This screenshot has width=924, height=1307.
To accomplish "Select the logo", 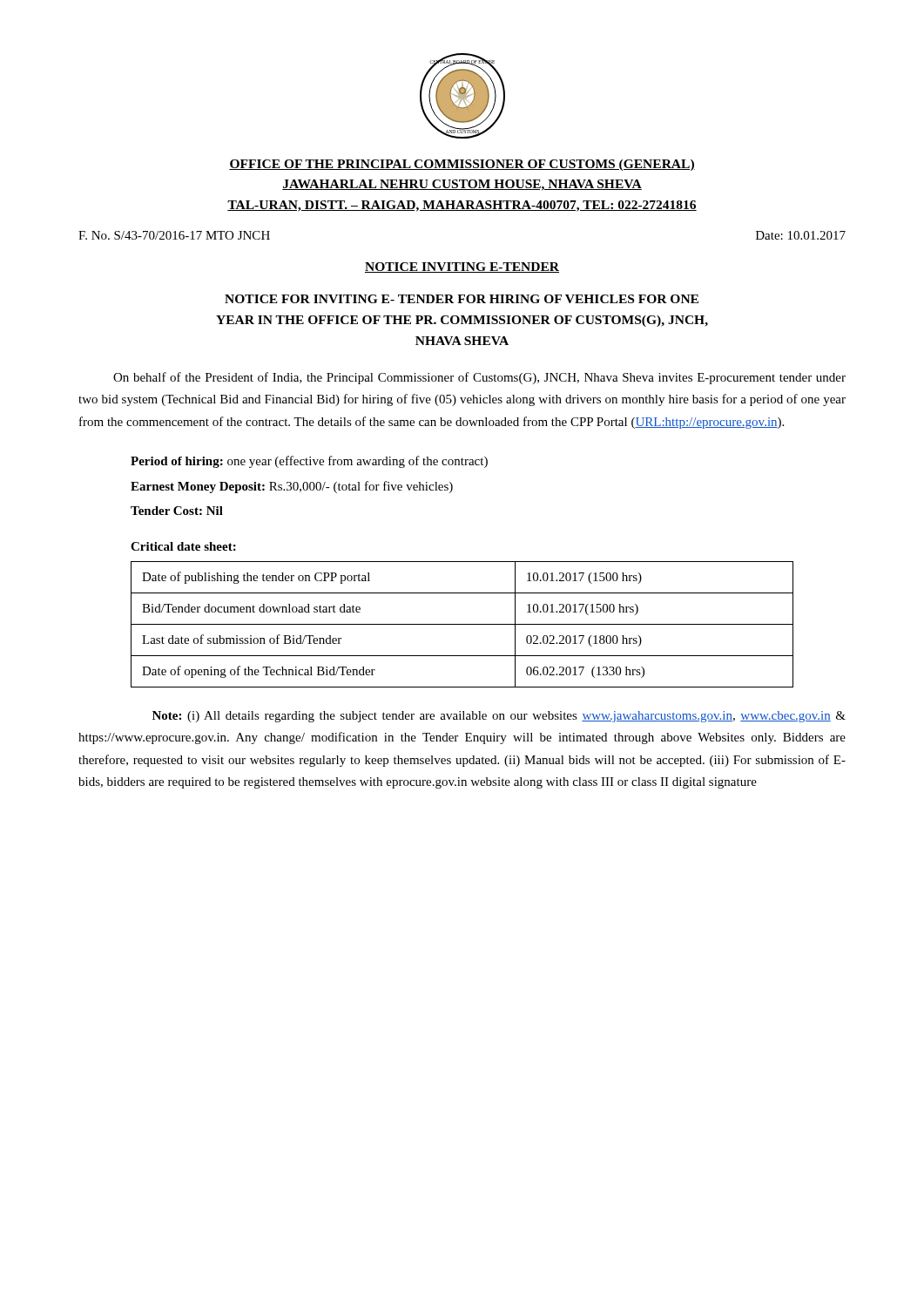I will [462, 98].
